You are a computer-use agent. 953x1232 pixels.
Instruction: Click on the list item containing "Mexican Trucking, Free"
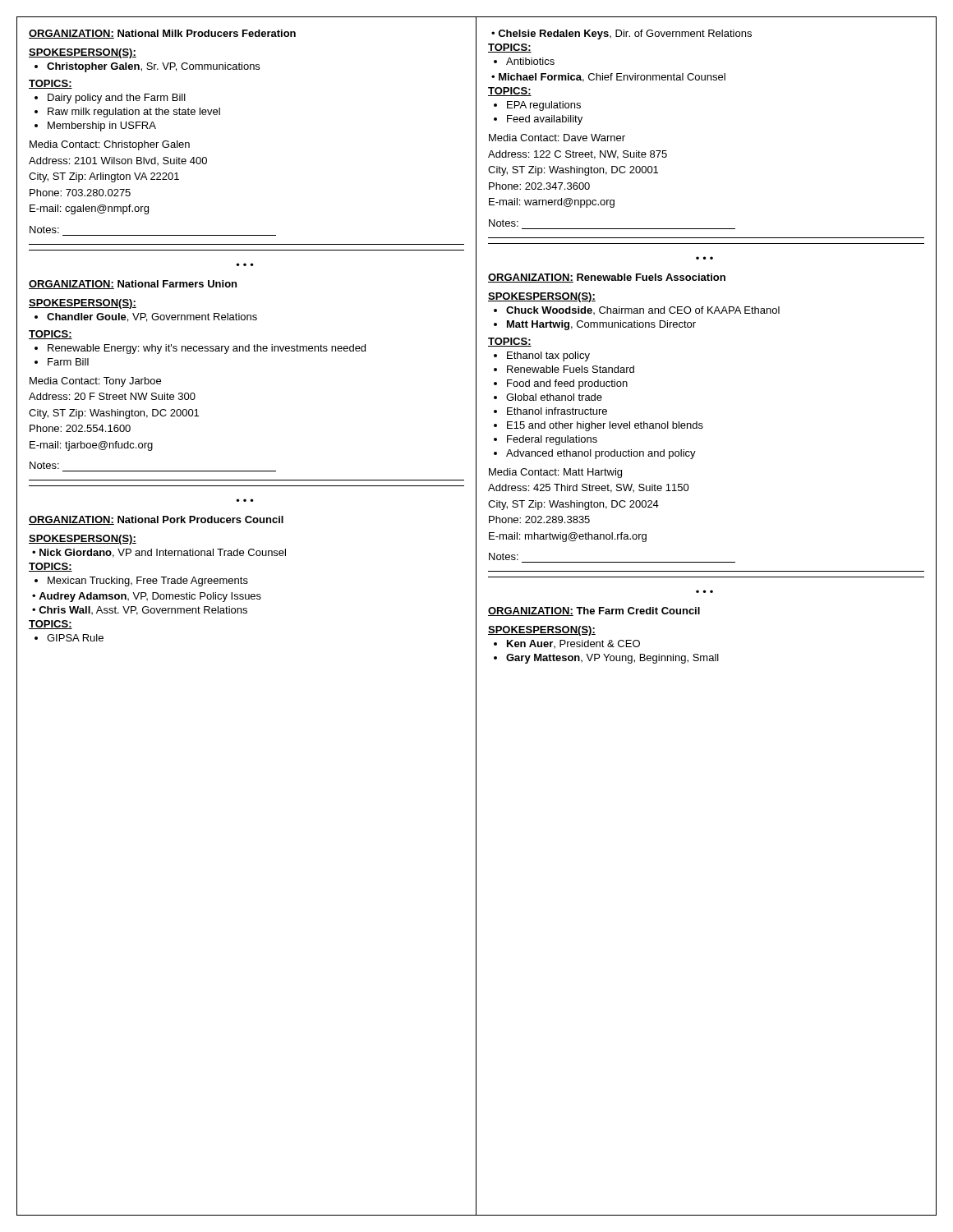(246, 580)
